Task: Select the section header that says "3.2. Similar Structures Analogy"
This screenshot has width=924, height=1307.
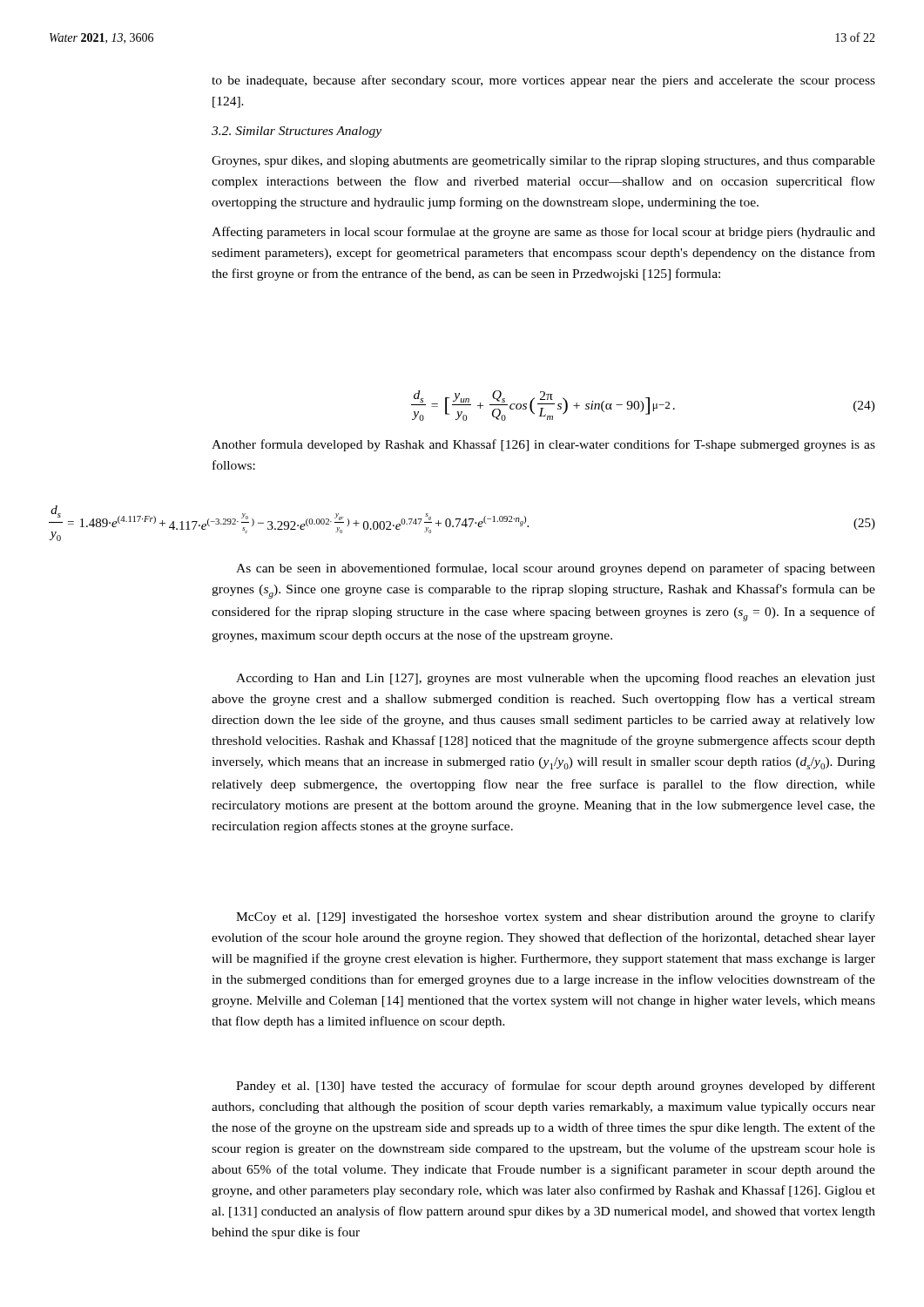Action: pyautogui.click(x=297, y=132)
